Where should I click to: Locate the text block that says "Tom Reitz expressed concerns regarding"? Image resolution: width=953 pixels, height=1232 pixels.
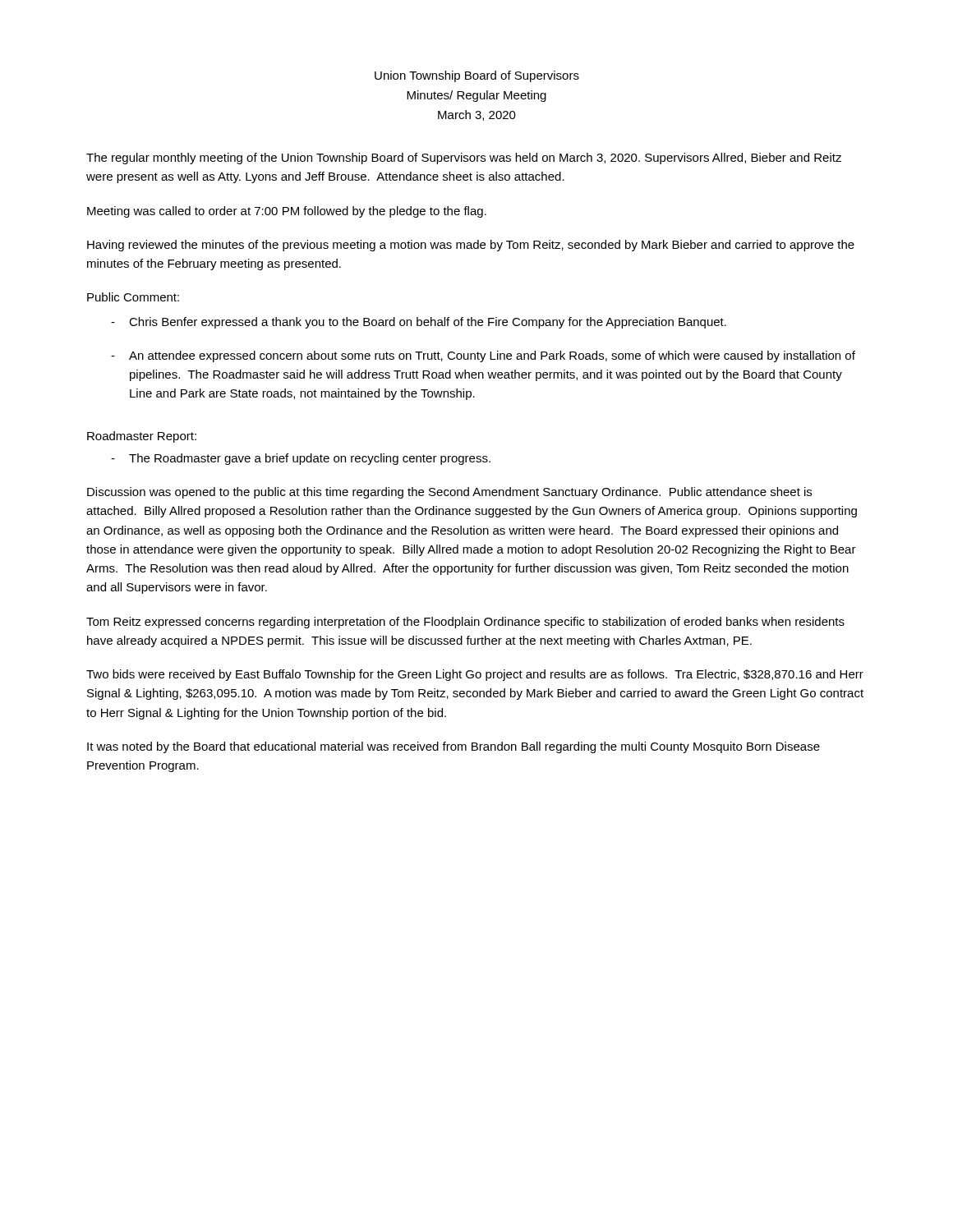tap(465, 630)
